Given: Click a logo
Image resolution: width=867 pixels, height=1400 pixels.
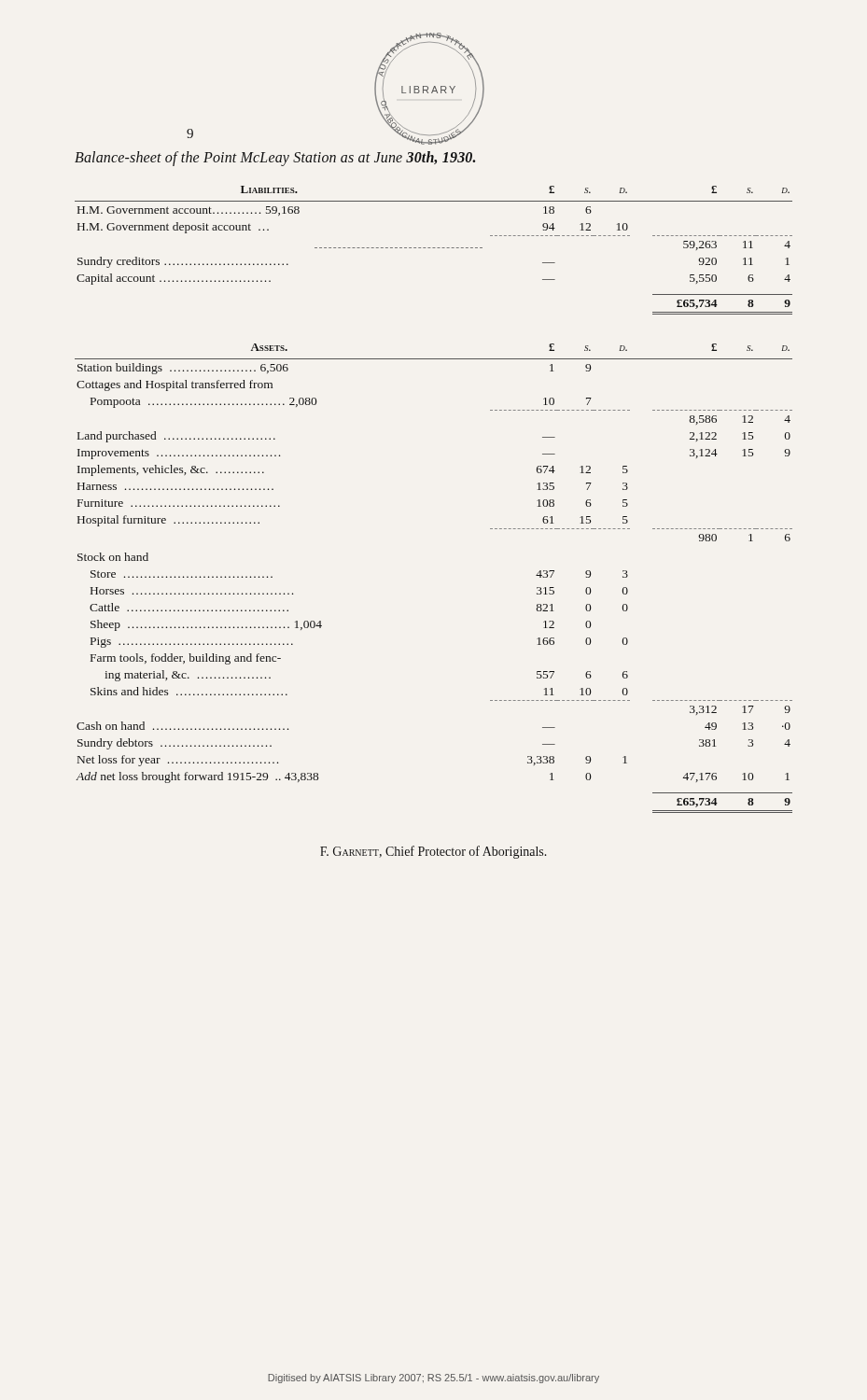Looking at the screenshot, I should click(x=429, y=89).
